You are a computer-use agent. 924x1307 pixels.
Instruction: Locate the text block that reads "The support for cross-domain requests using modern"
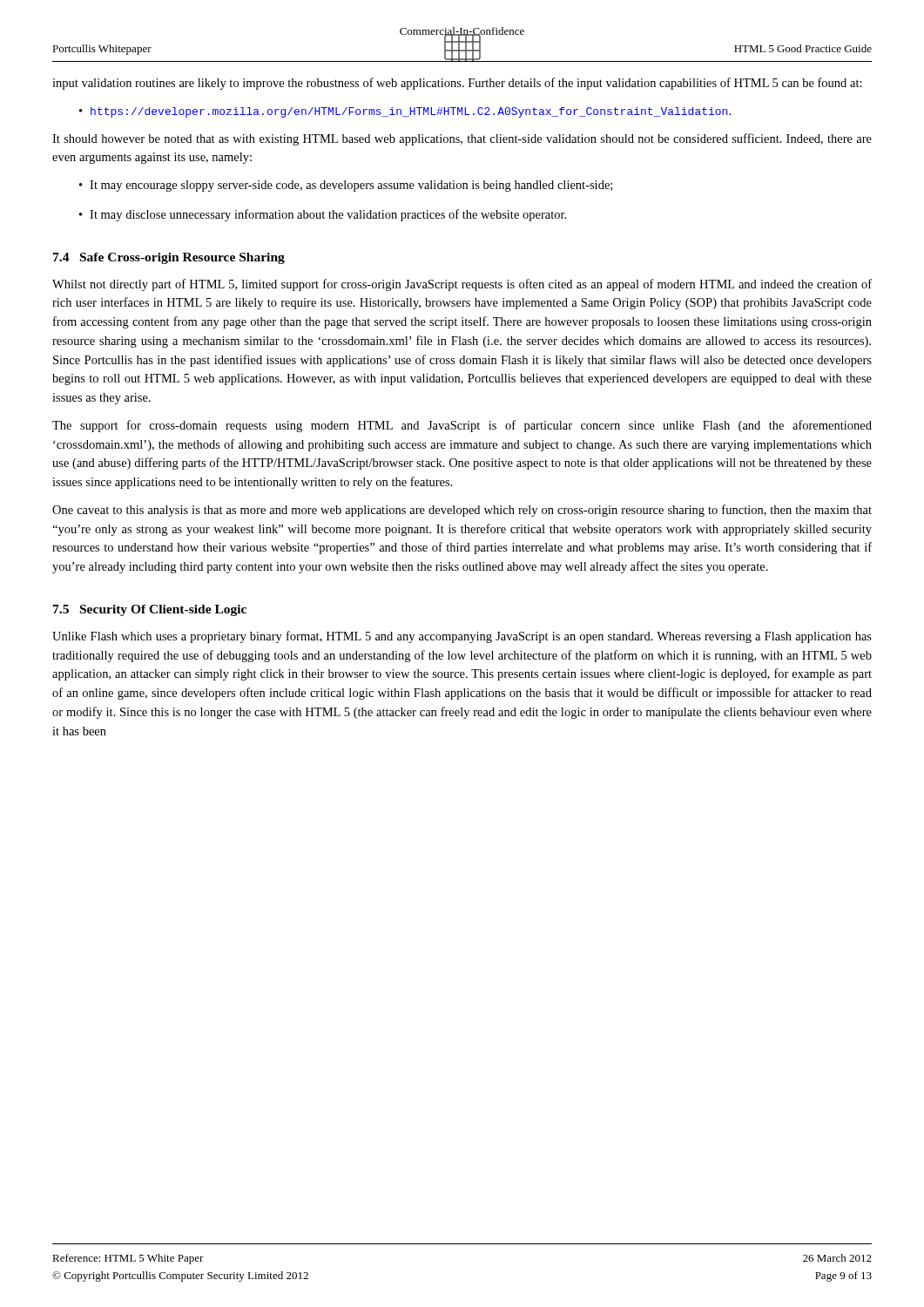tap(462, 453)
